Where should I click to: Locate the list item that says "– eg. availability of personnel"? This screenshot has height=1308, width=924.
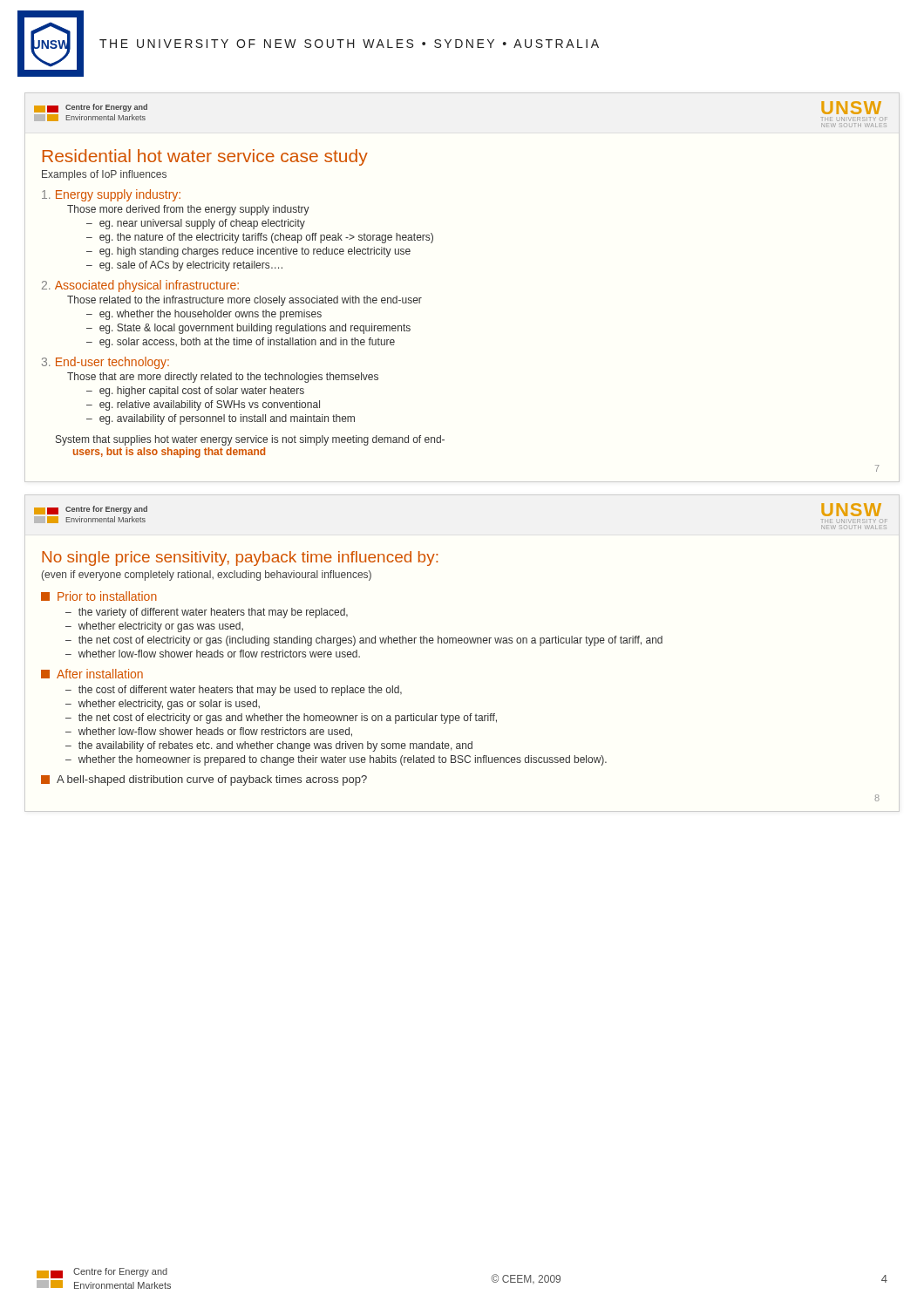coord(221,419)
